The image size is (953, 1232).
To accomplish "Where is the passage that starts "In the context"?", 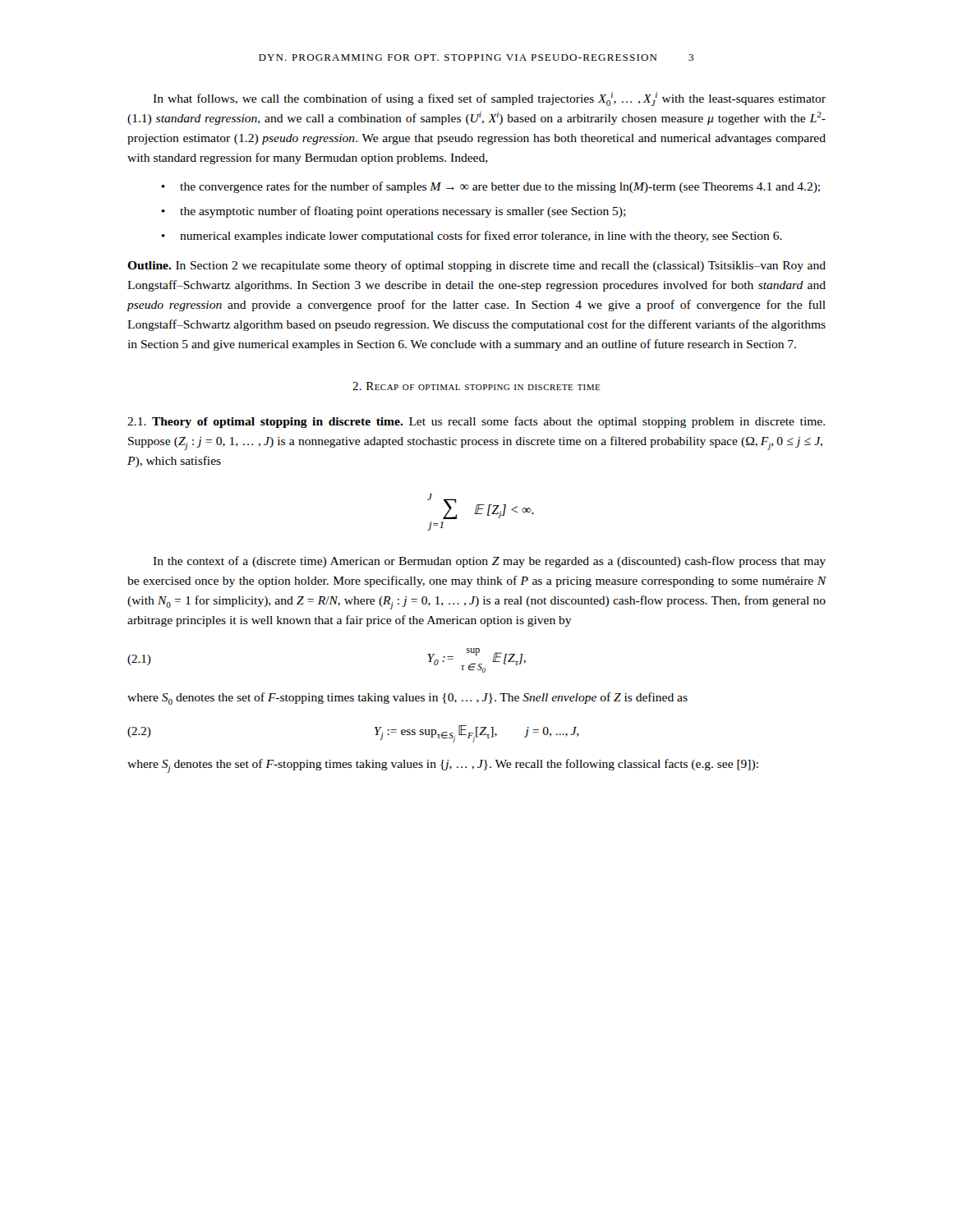I will point(476,590).
